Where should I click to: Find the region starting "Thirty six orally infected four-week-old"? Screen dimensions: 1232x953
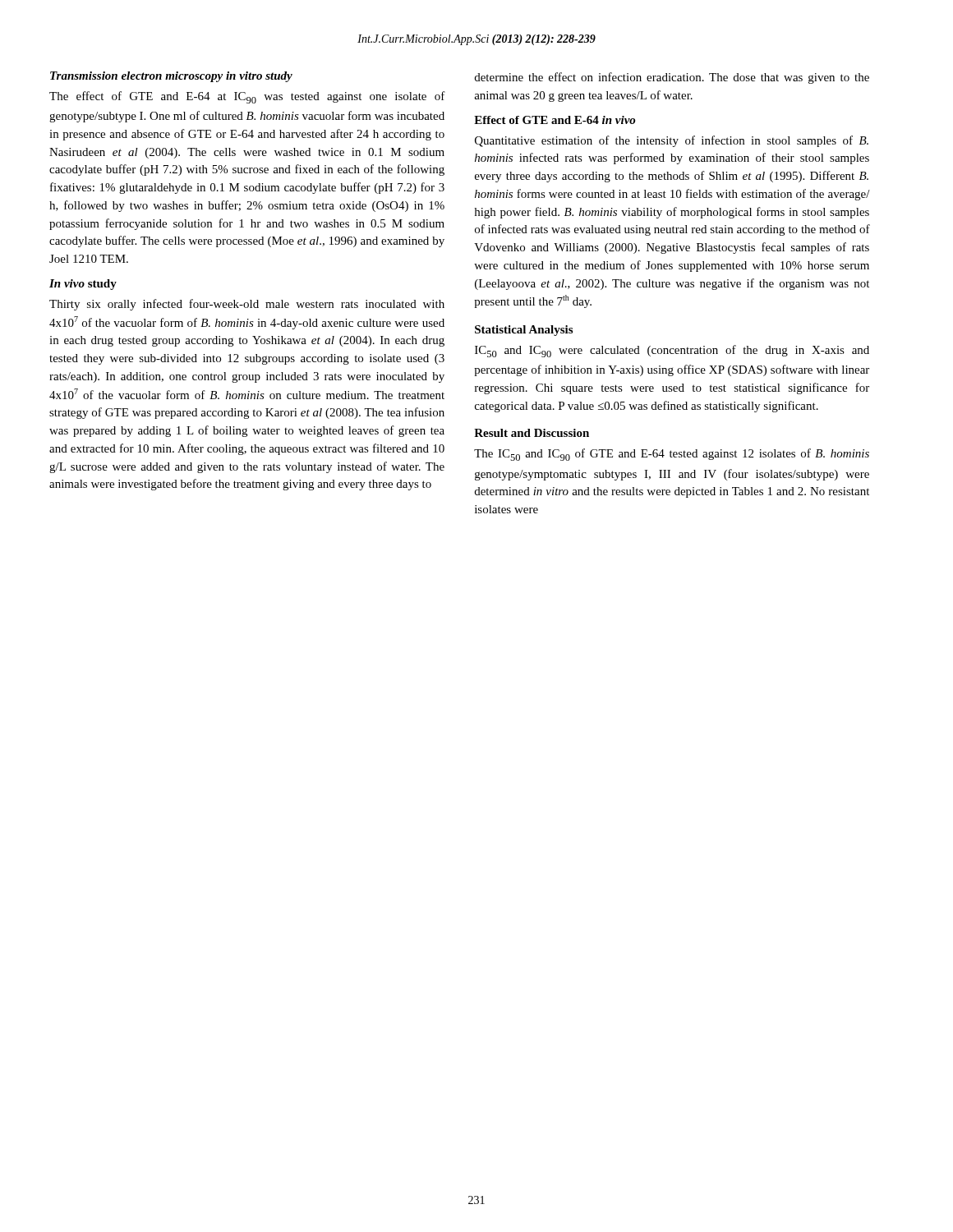click(247, 395)
